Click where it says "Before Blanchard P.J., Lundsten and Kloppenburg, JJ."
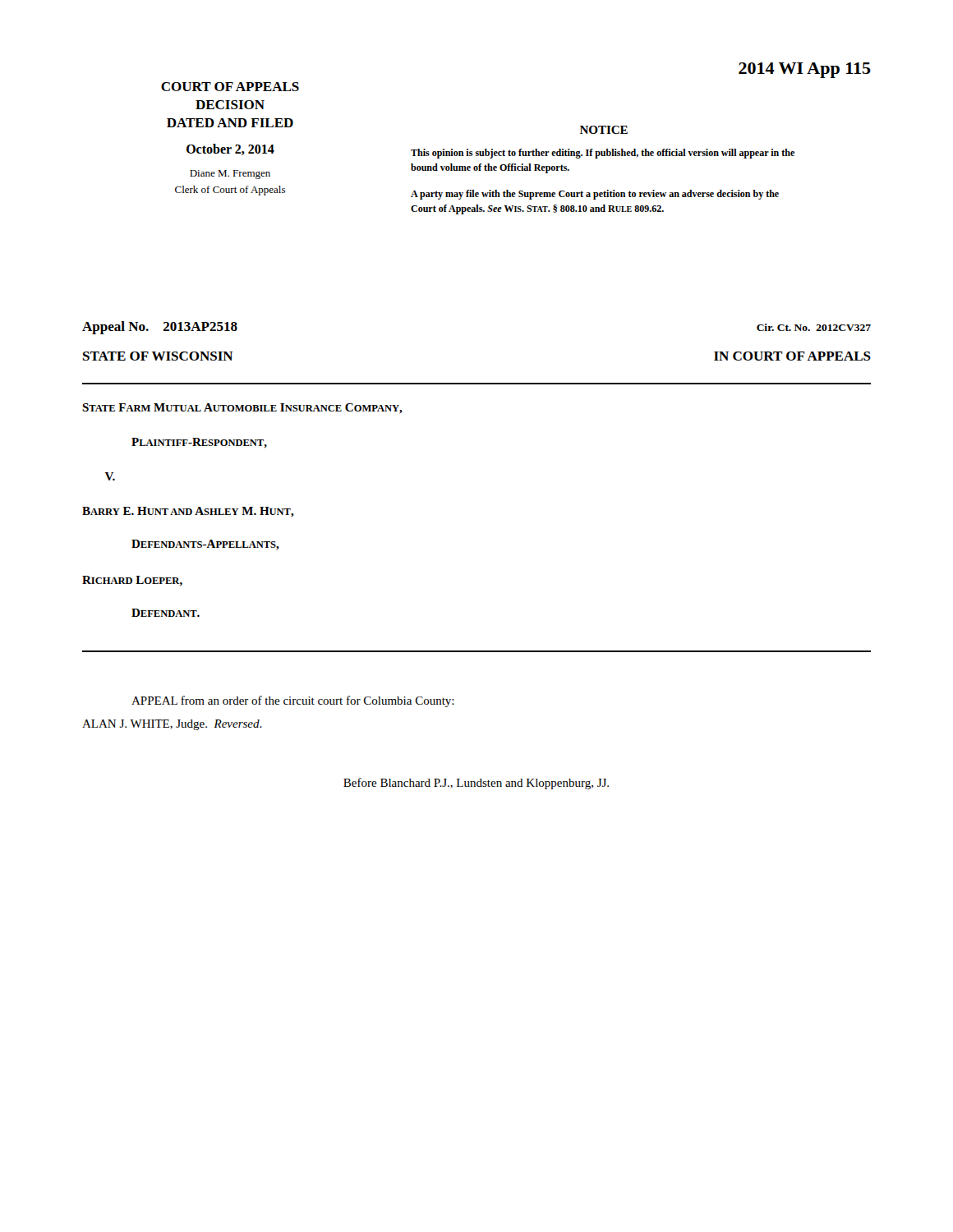This screenshot has height=1232, width=953. click(476, 783)
